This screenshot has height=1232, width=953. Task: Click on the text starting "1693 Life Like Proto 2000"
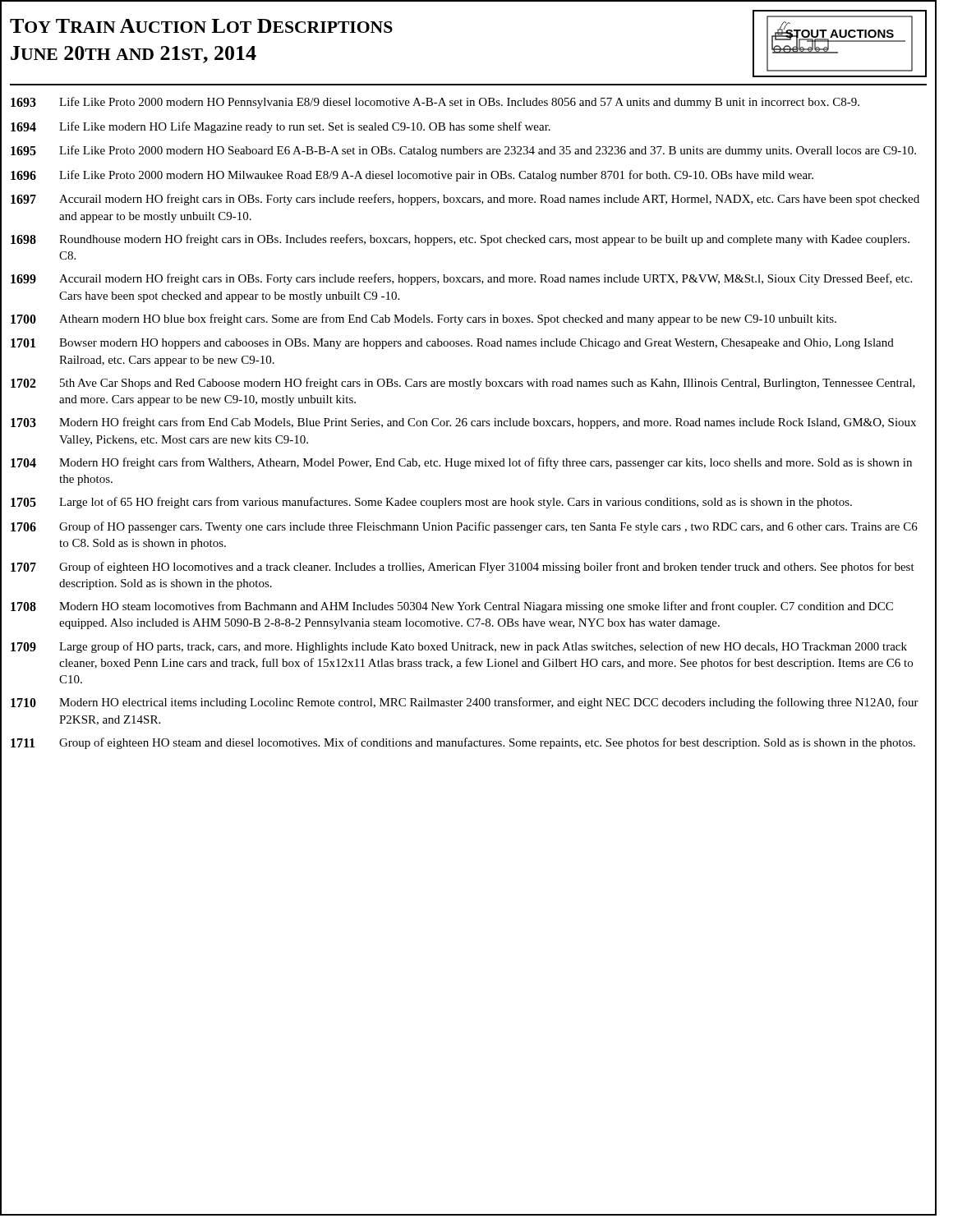point(468,103)
